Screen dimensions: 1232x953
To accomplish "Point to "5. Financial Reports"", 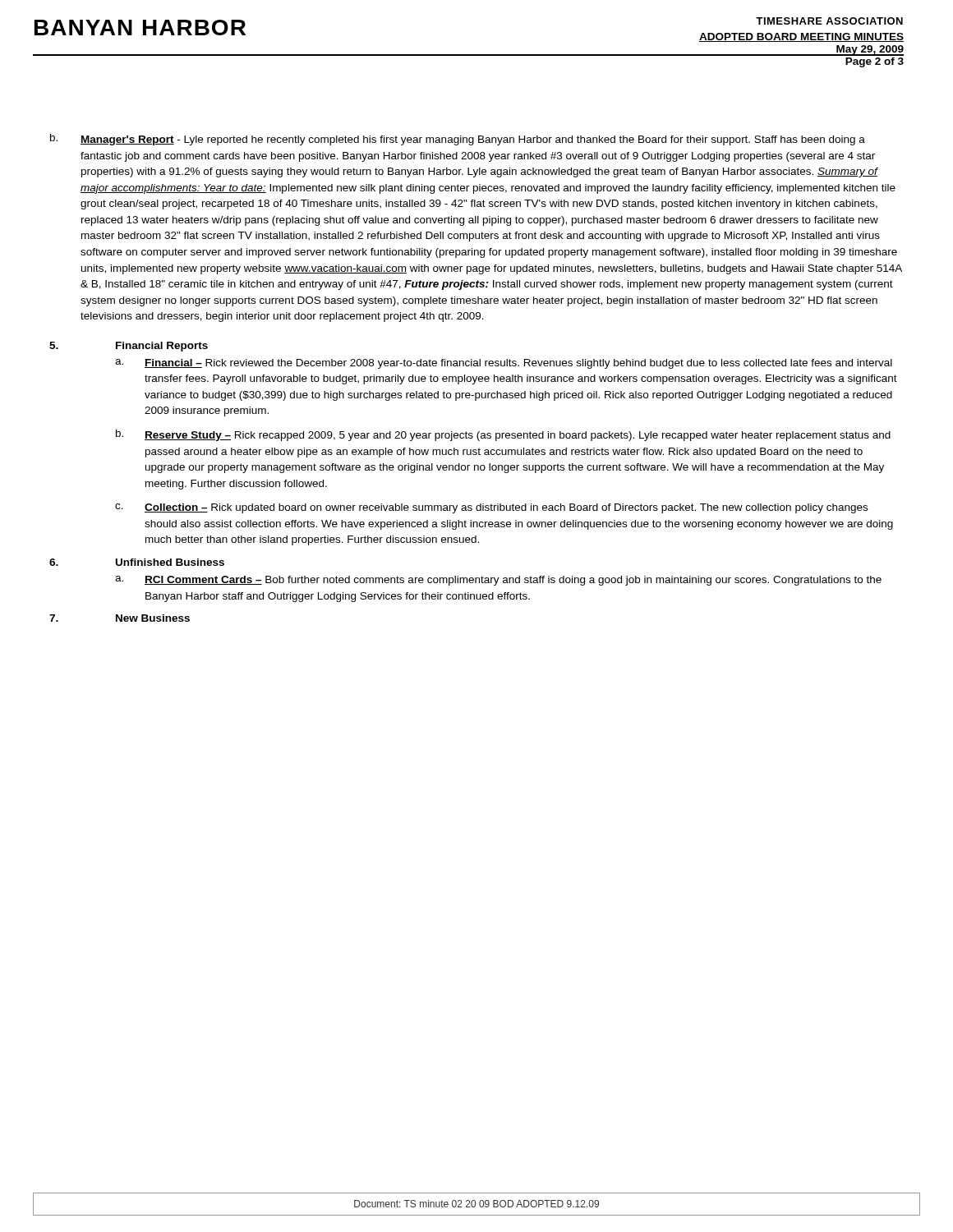I will click(129, 345).
